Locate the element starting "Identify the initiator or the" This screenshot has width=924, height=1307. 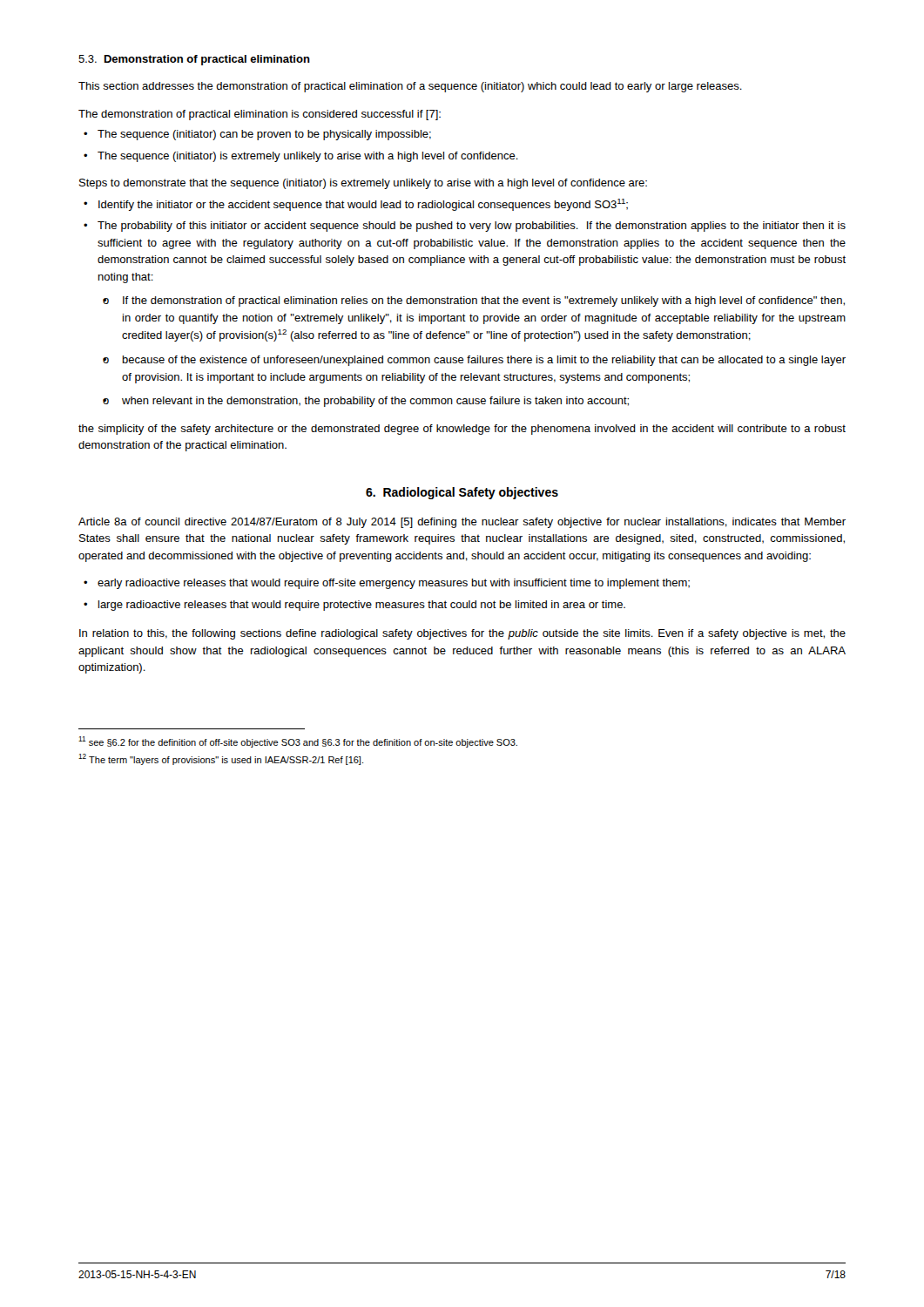click(x=363, y=203)
